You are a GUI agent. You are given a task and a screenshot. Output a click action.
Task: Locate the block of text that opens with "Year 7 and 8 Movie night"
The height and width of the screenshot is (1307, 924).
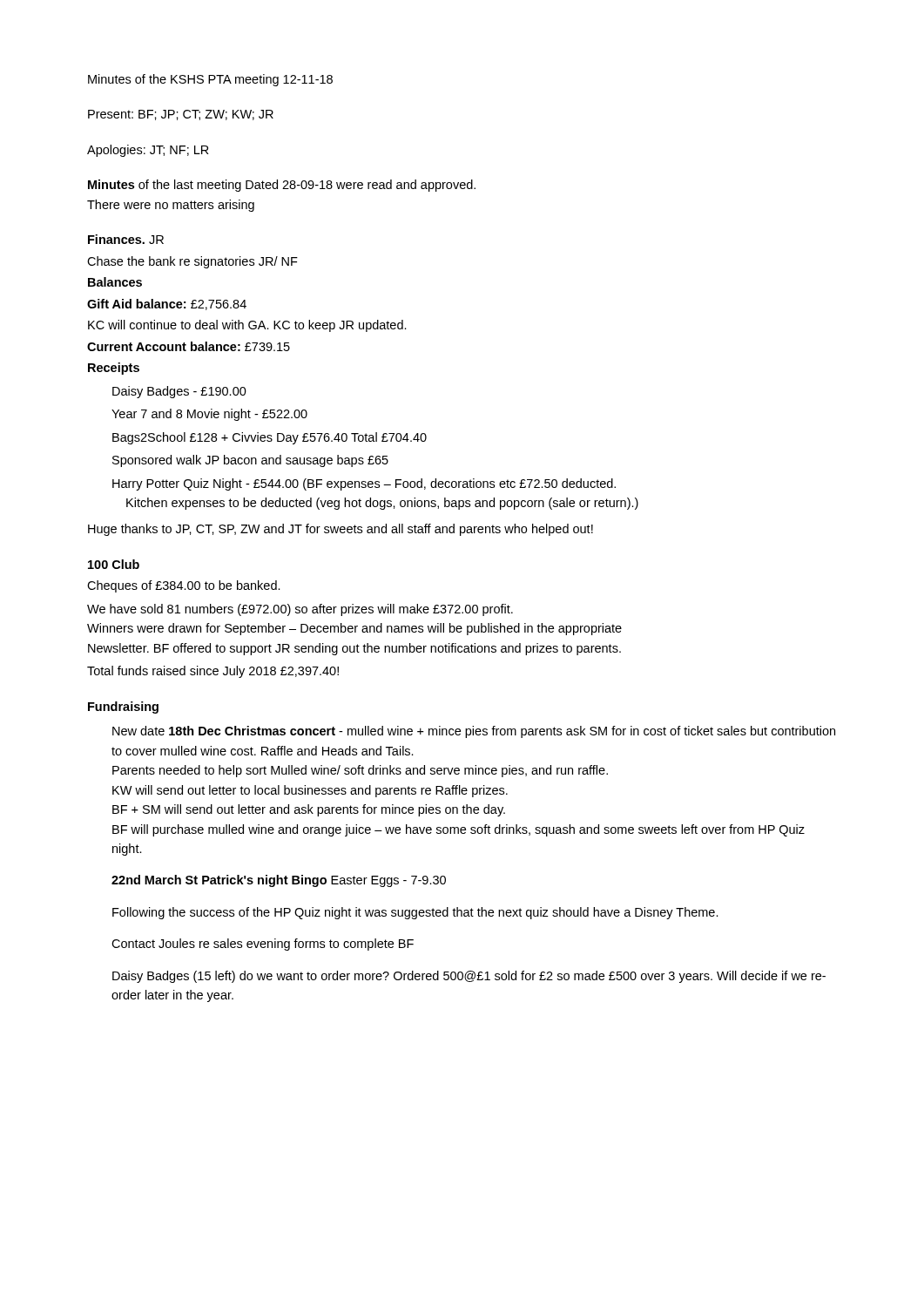tap(210, 414)
